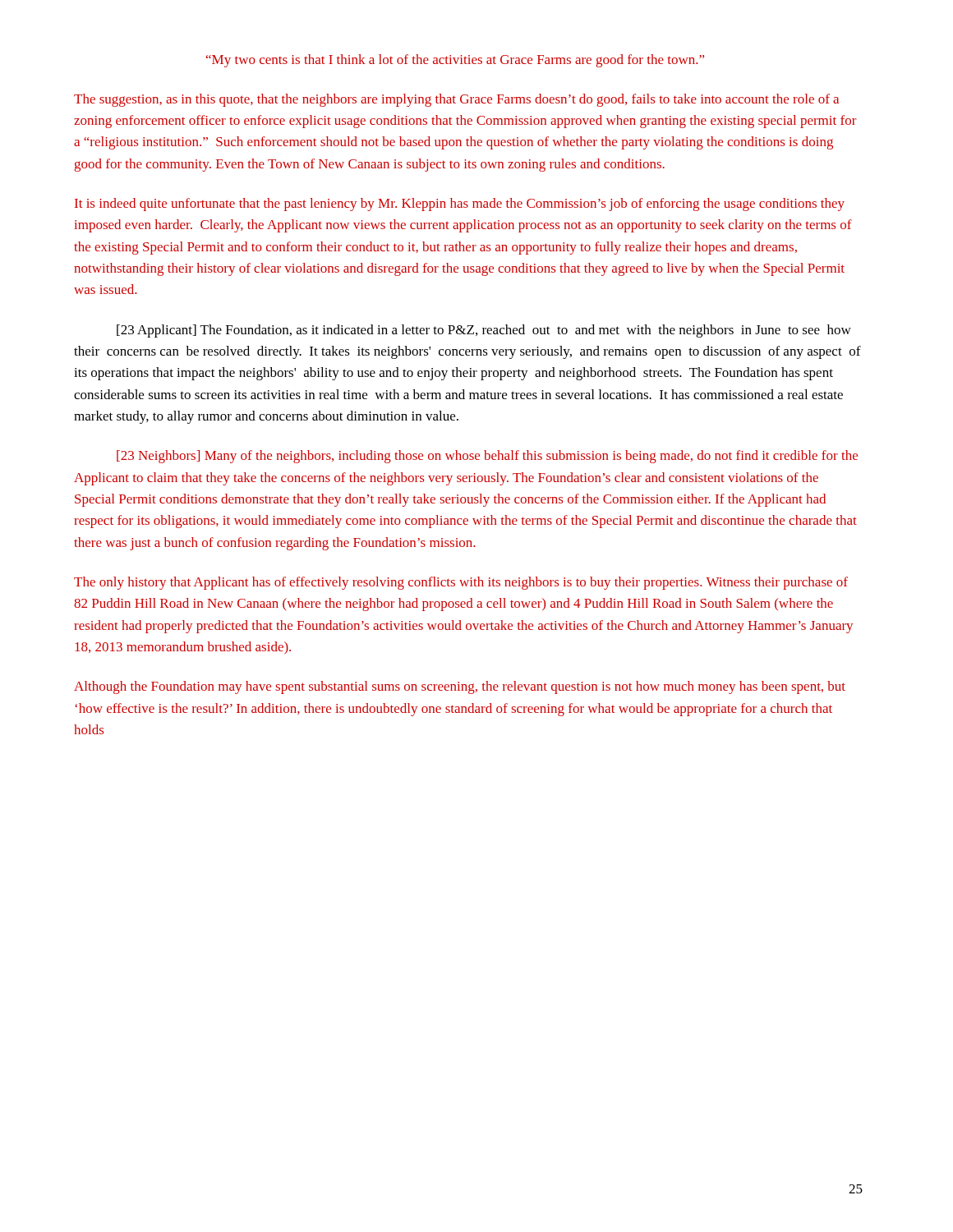This screenshot has width=953, height=1232.
Task: Locate the block starting "[23 Neighbors] Many of the neighbors,"
Action: click(x=466, y=499)
